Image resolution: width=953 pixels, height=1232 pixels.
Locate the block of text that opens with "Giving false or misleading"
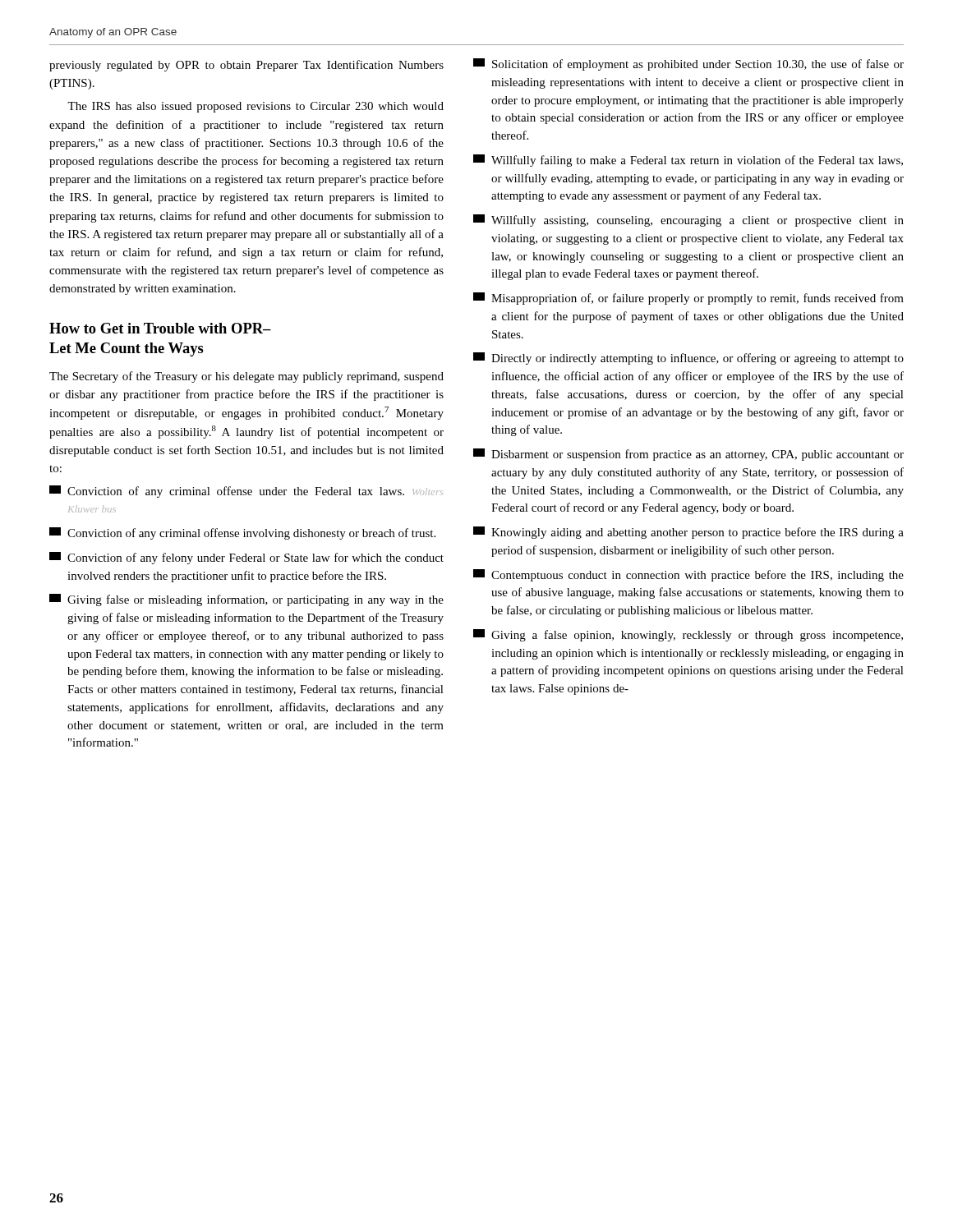point(246,672)
